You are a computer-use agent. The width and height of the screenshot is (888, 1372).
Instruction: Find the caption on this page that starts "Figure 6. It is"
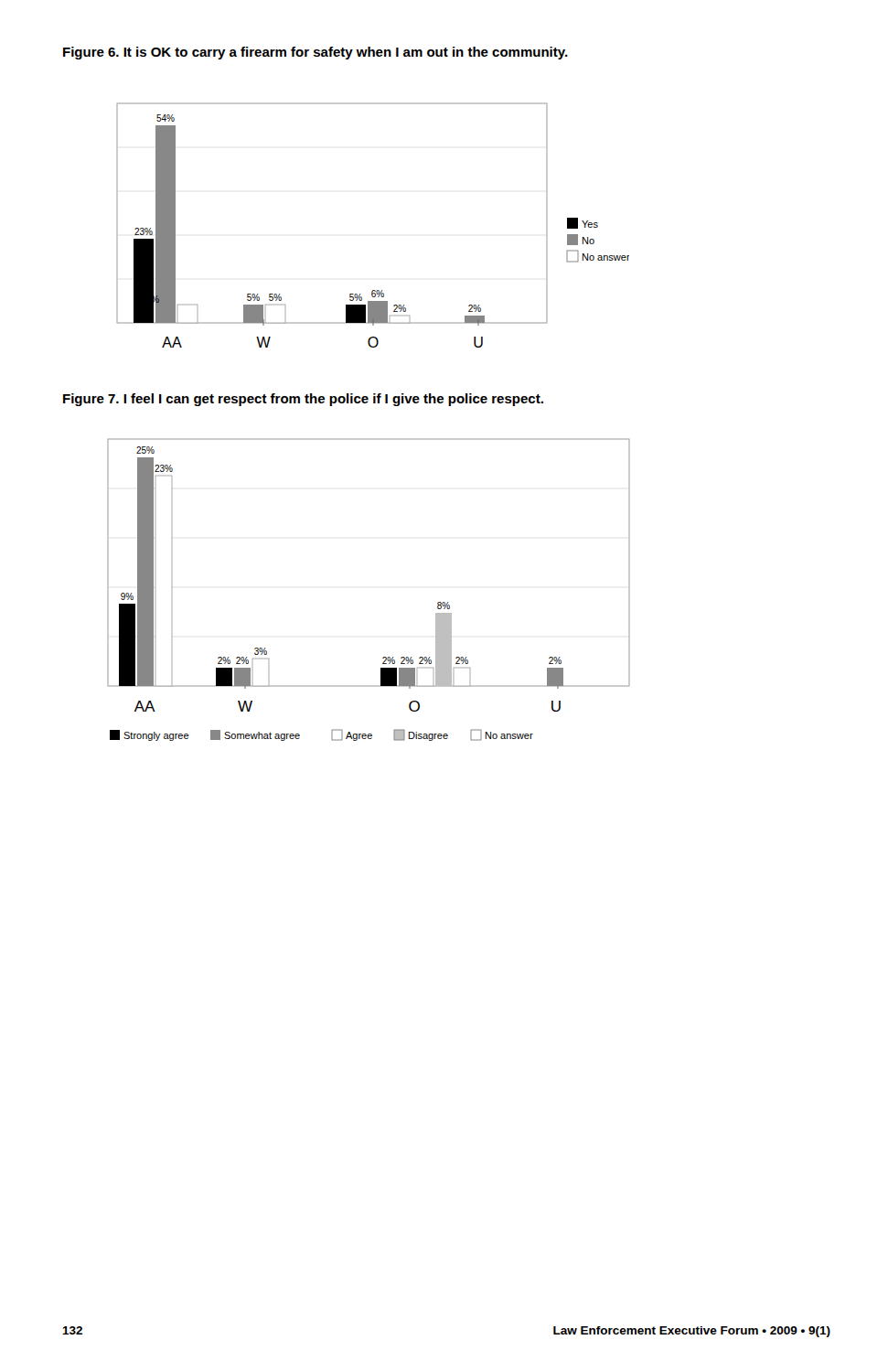pos(315,52)
